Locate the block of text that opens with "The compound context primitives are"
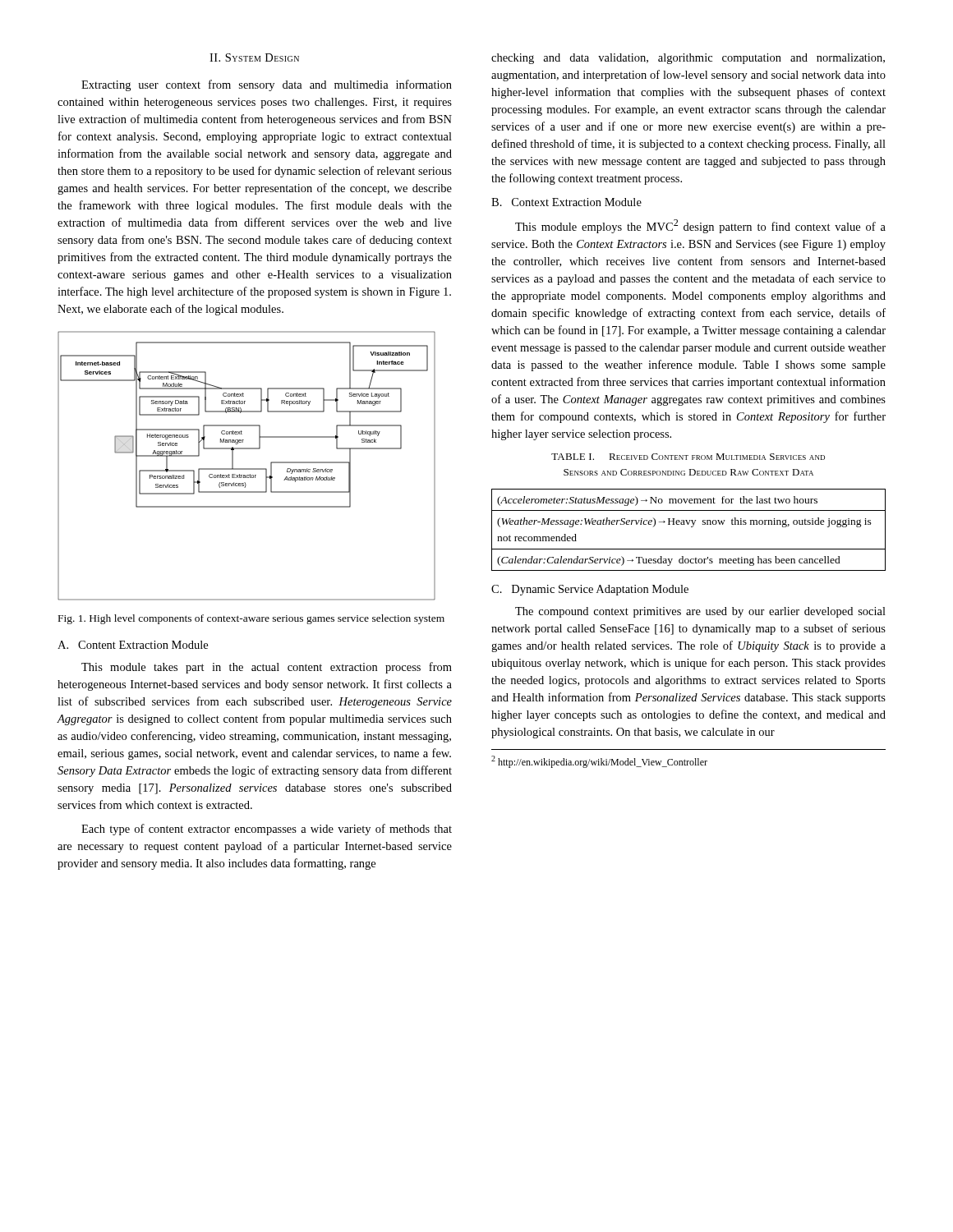953x1232 pixels. pyautogui.click(x=688, y=672)
